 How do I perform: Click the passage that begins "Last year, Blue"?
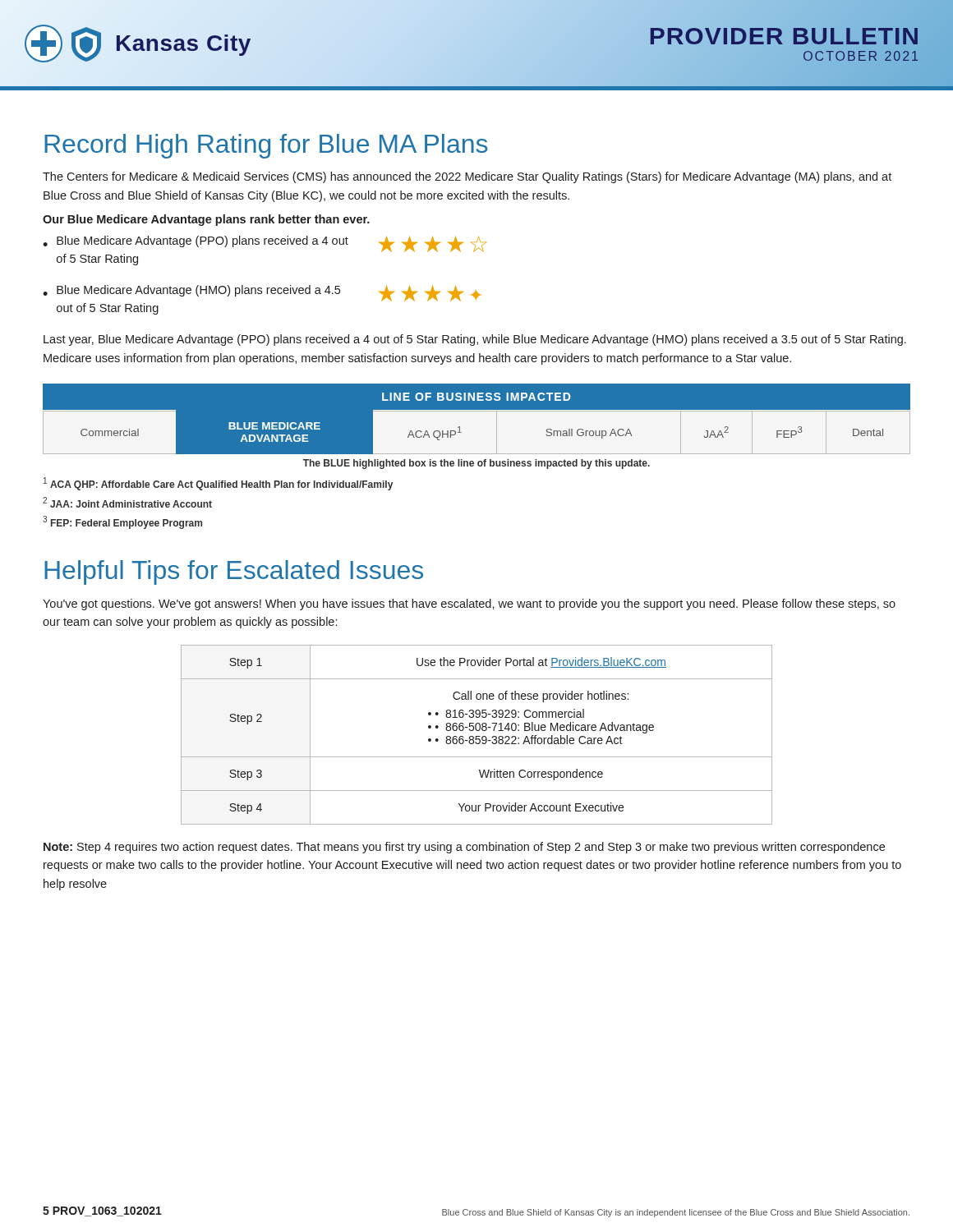click(x=476, y=349)
